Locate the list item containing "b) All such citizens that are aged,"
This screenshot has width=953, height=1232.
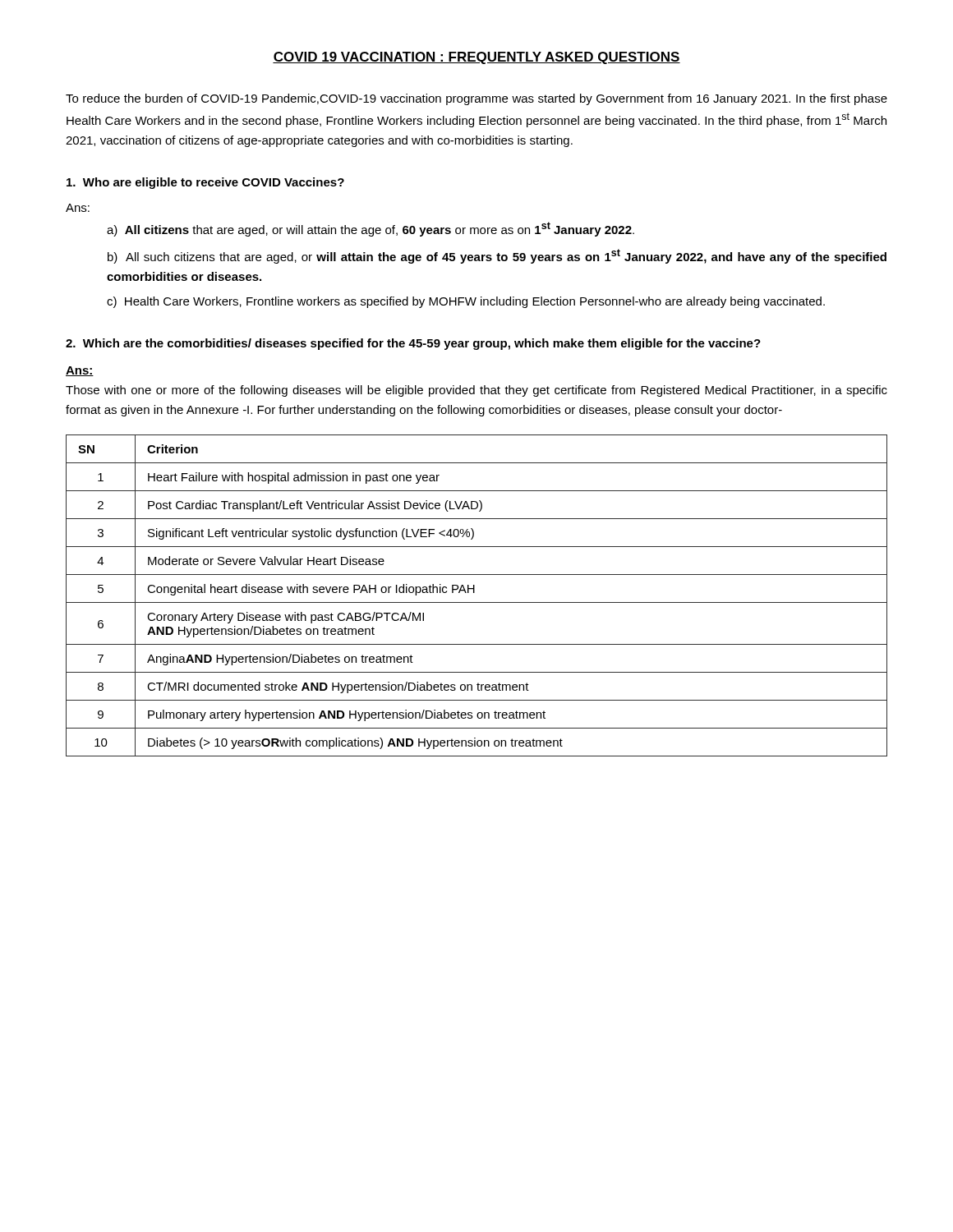(x=497, y=265)
